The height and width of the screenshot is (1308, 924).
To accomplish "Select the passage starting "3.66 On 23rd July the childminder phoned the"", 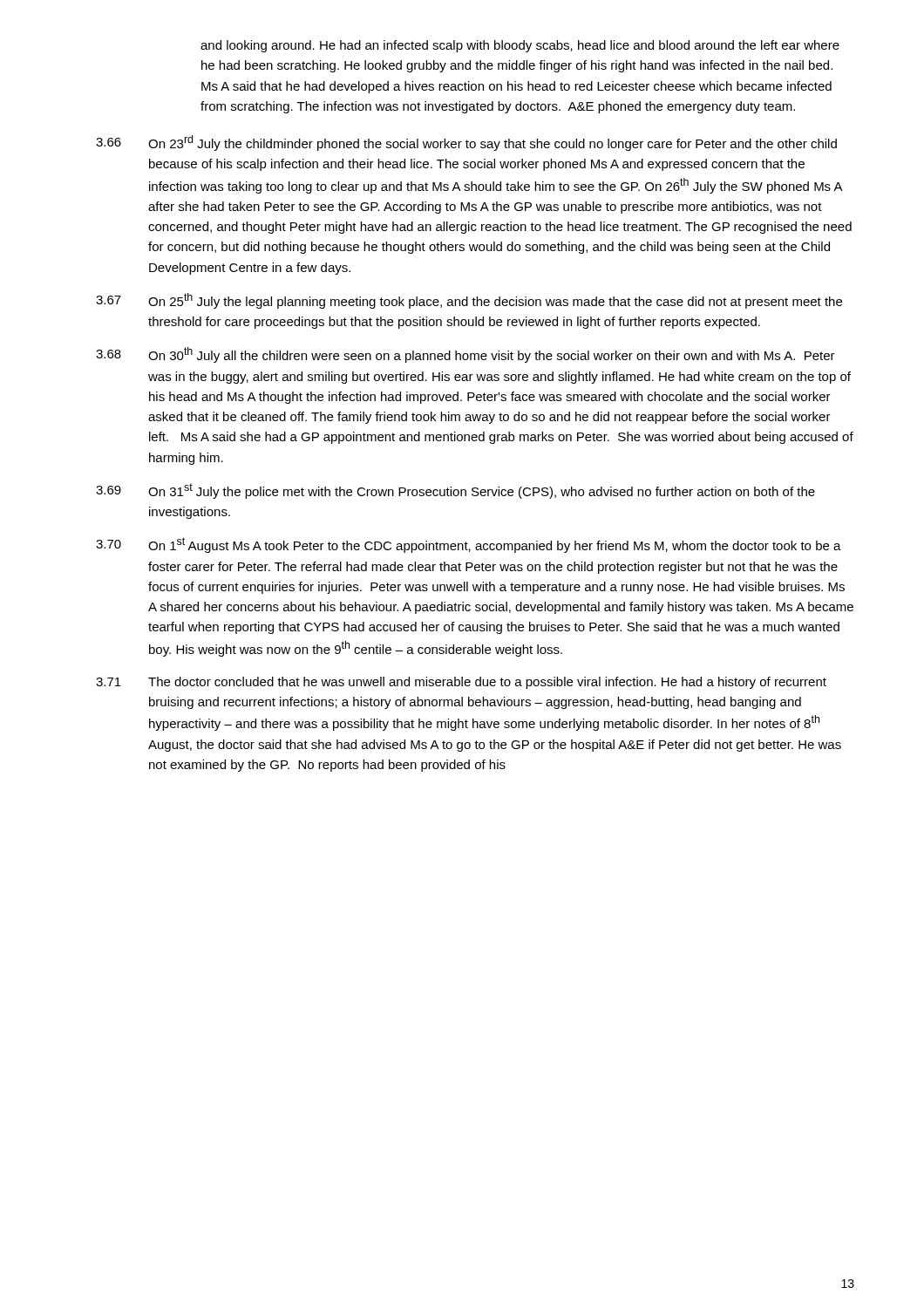I will 475,204.
